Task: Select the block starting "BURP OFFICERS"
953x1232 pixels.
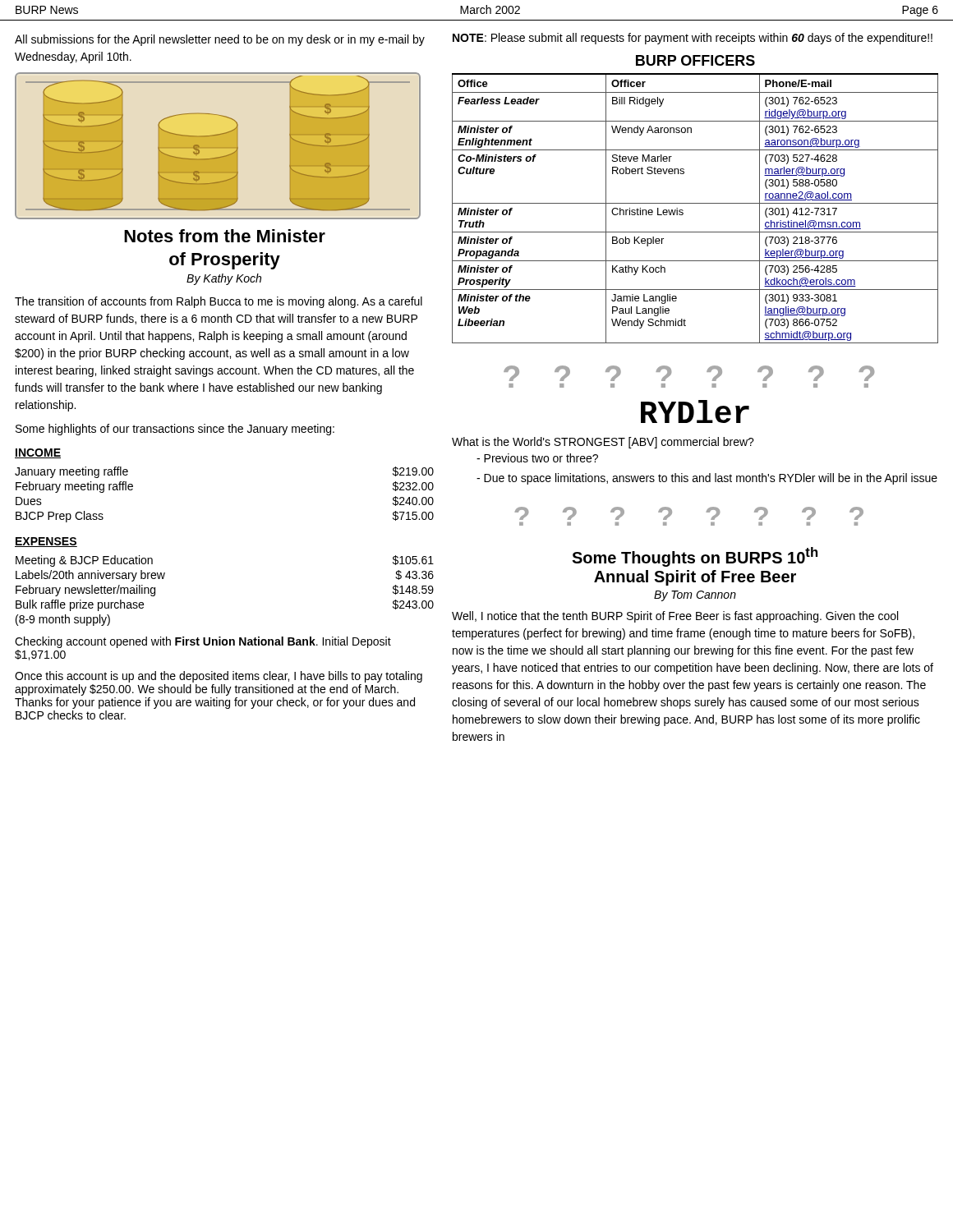Action: [695, 61]
